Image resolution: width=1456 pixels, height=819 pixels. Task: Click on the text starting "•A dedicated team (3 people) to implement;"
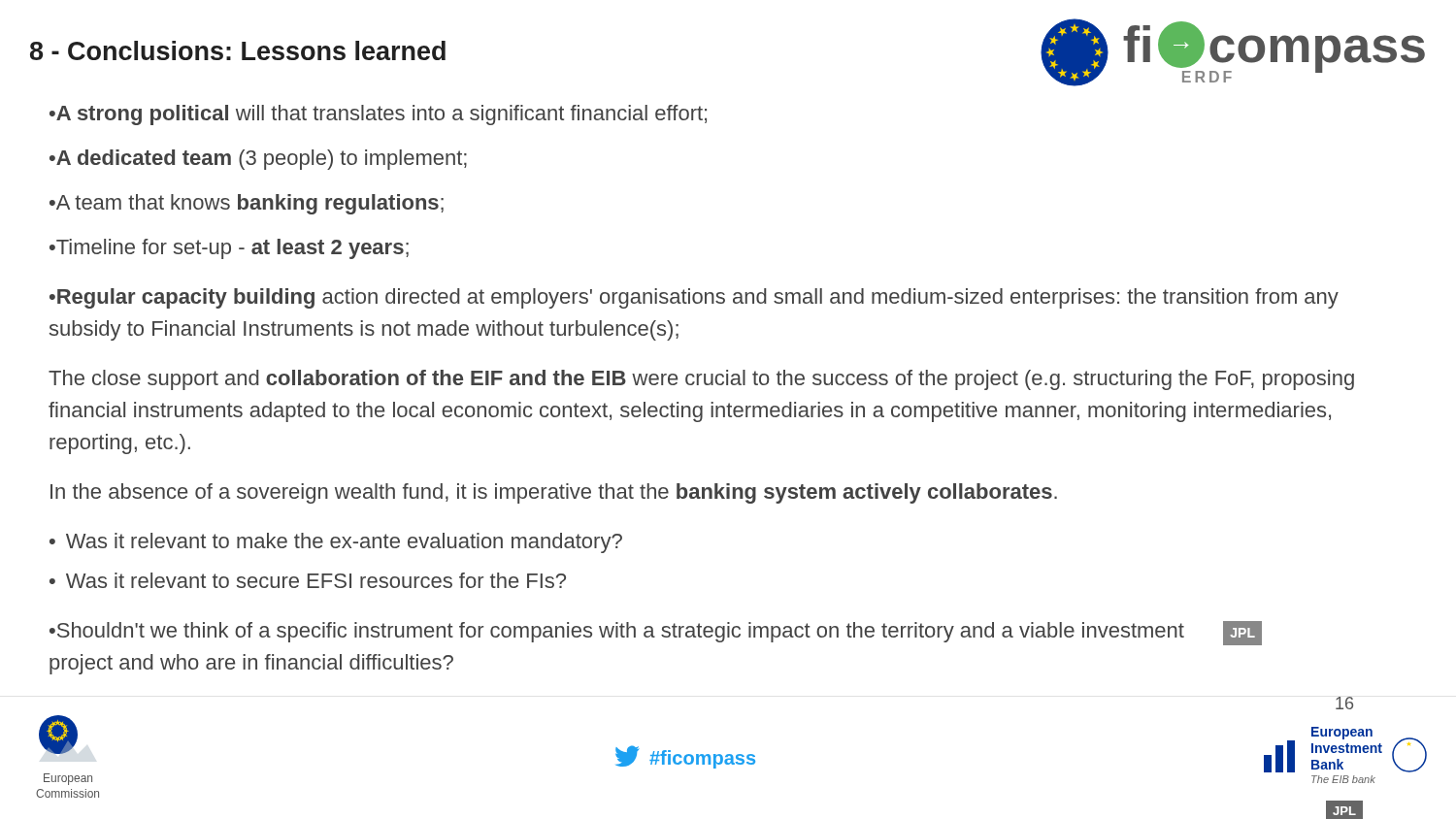click(x=258, y=158)
